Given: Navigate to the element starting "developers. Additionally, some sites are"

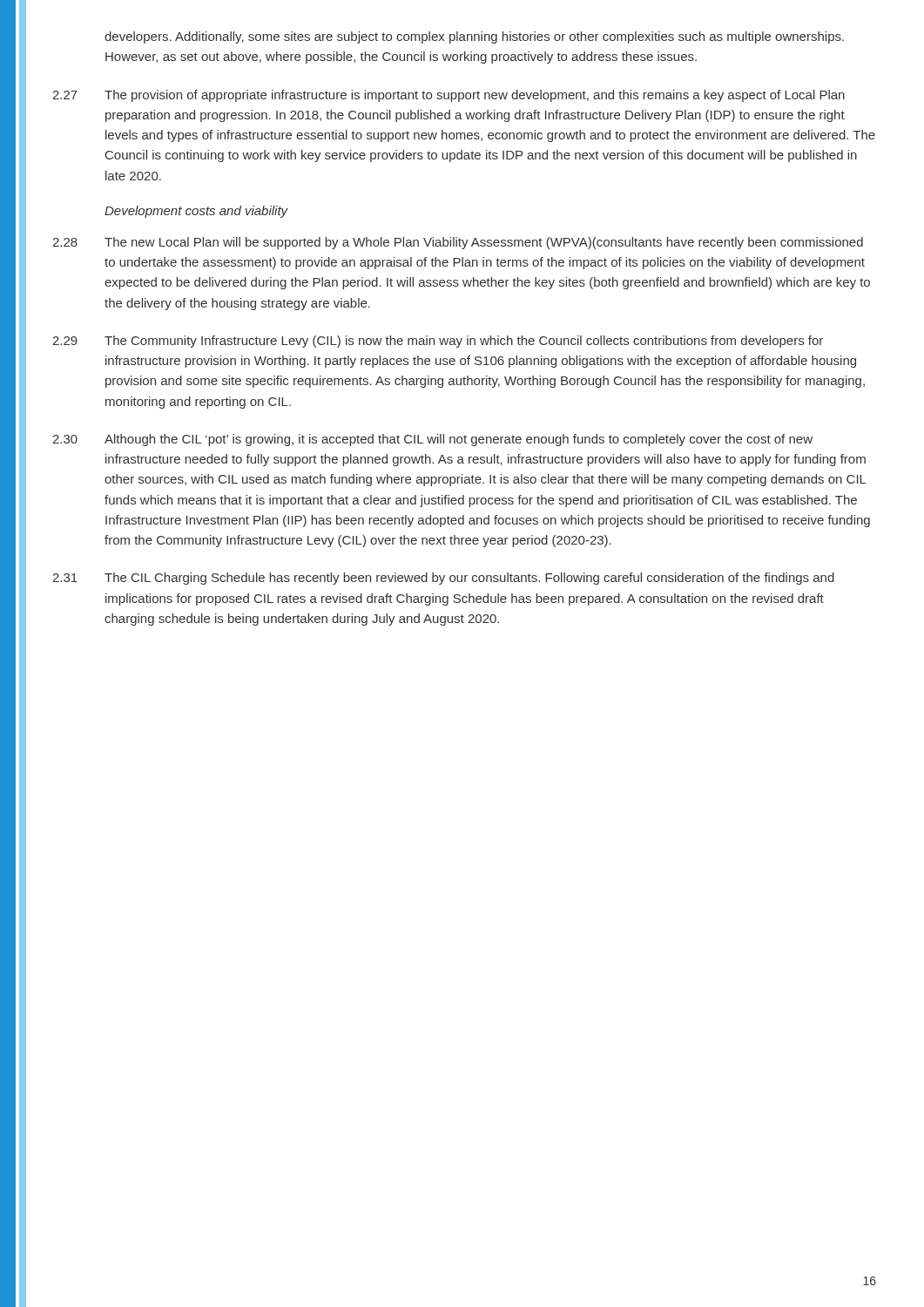Looking at the screenshot, I should tap(475, 46).
